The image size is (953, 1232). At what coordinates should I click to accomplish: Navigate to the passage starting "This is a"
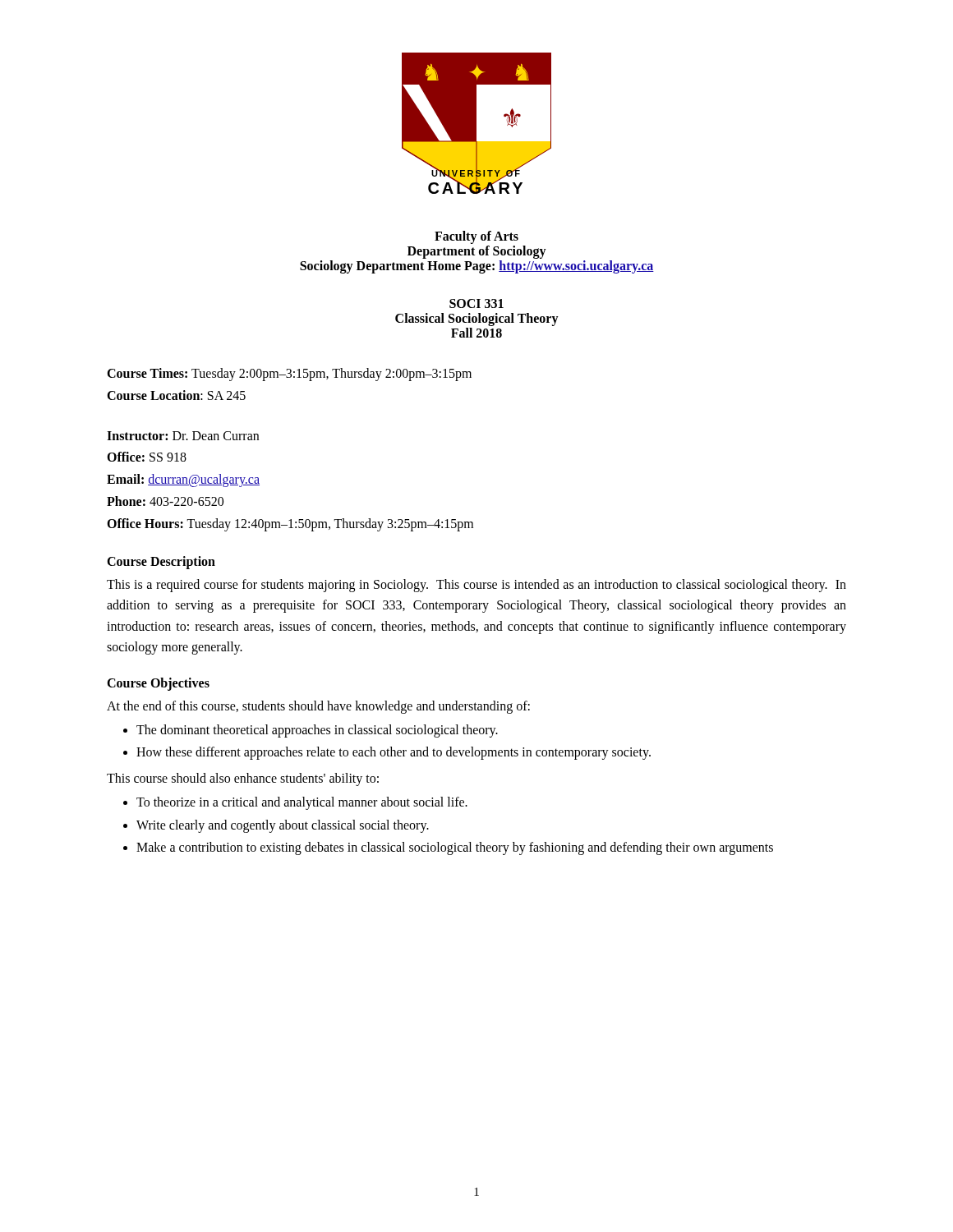(476, 616)
